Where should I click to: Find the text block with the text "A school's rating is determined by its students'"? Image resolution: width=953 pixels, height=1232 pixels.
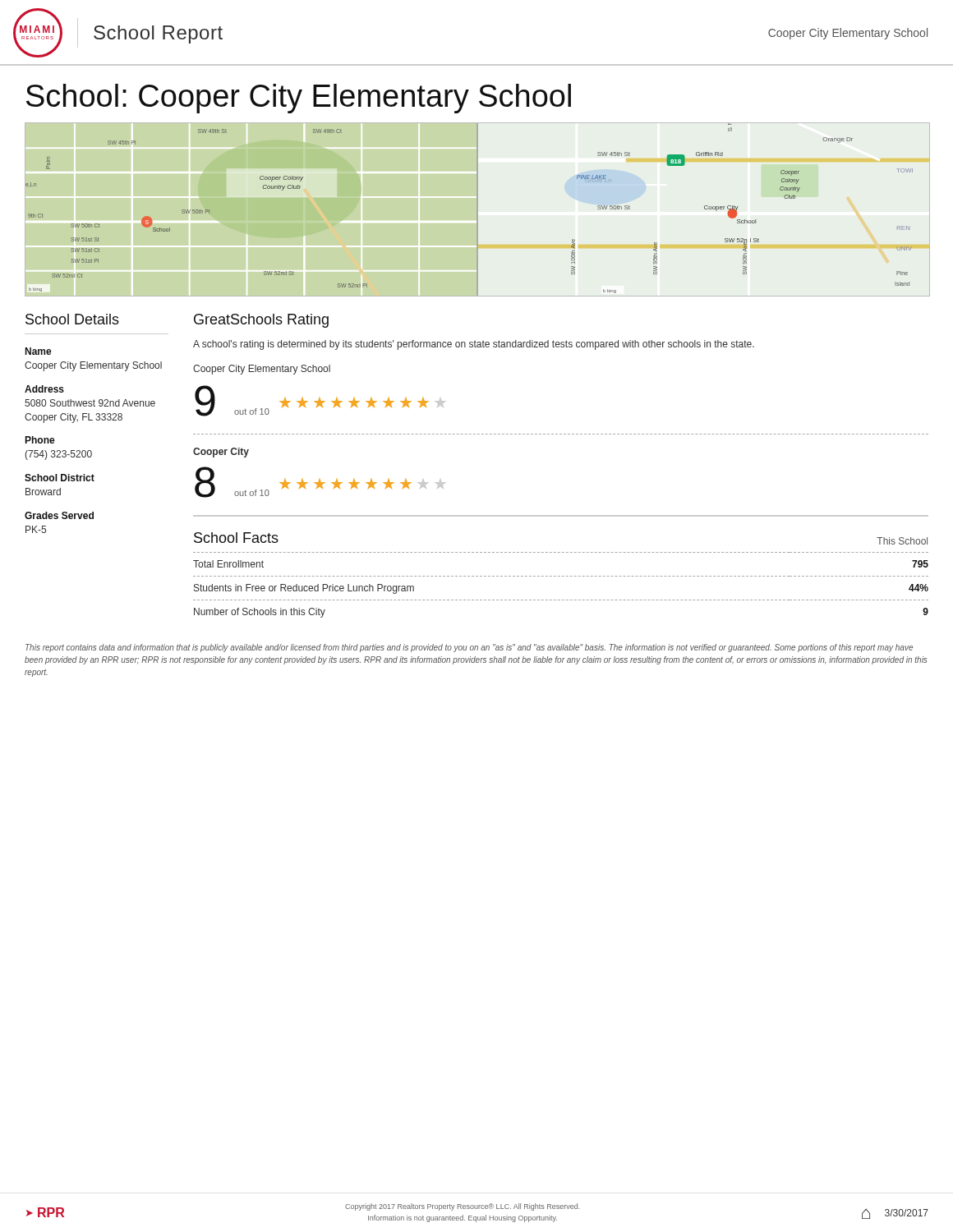474,344
